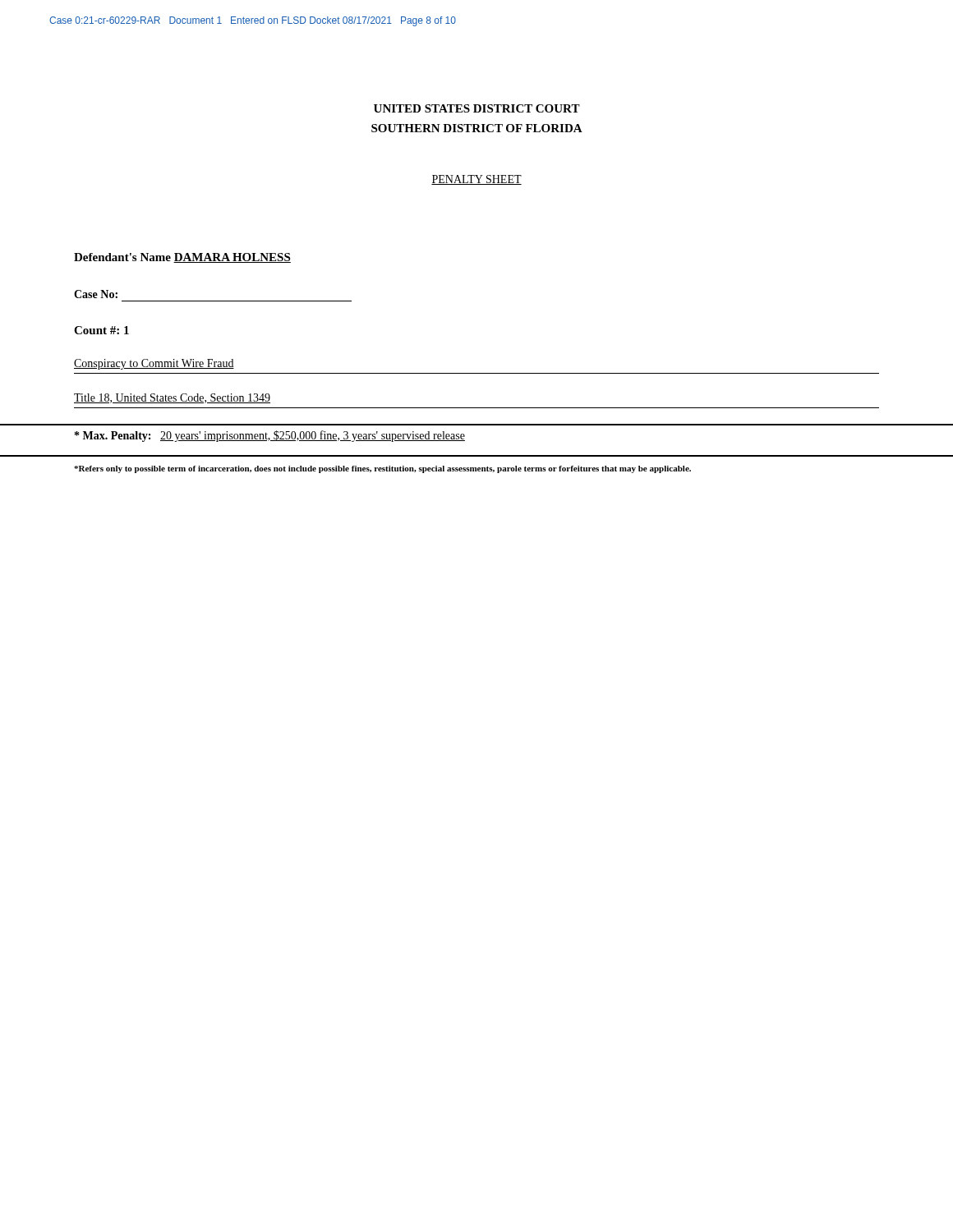Click where it says "Defendant's Name DAMARA HOLNESS"
The image size is (953, 1232).
(182, 257)
